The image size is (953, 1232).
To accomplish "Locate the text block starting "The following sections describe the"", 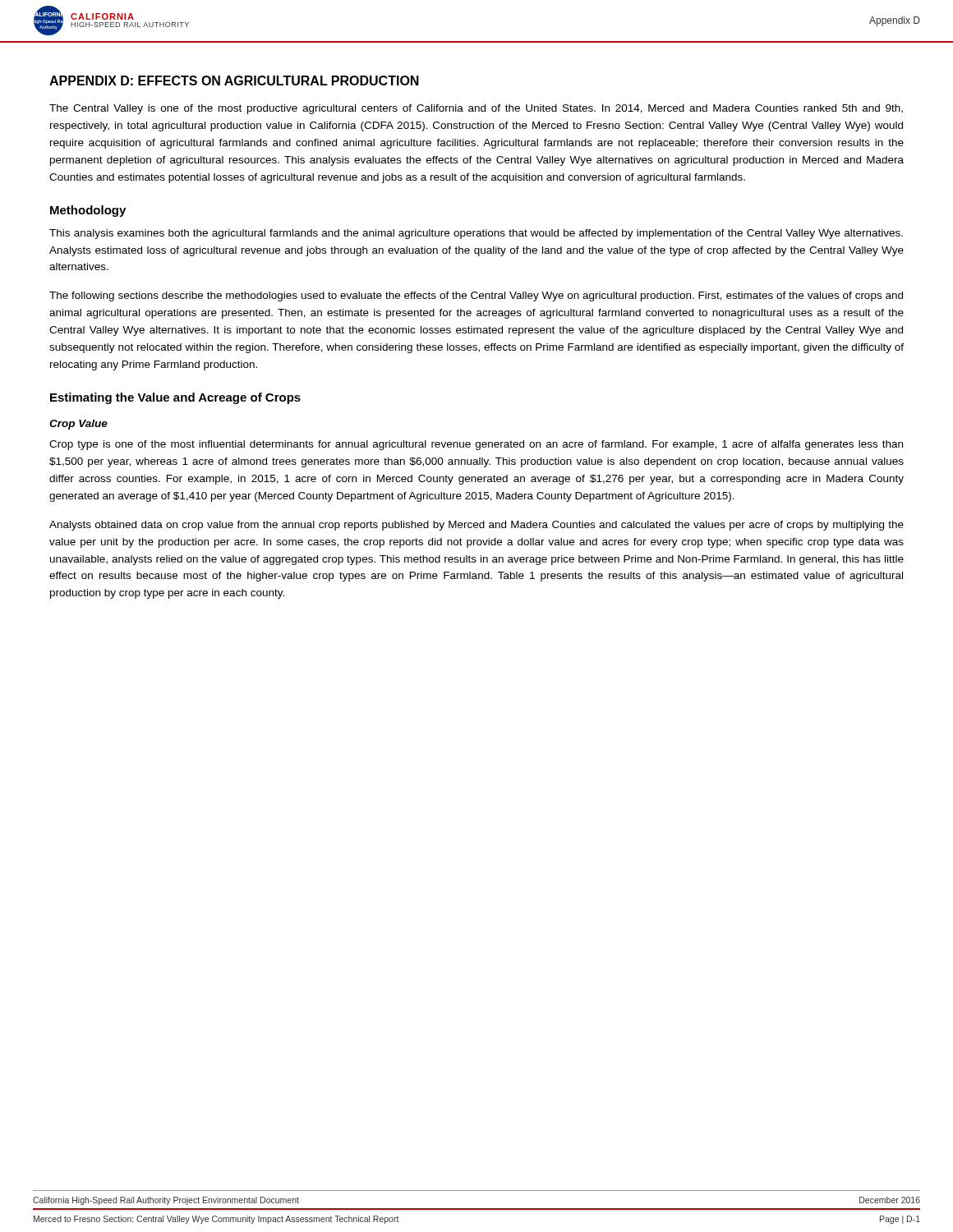I will point(476,330).
